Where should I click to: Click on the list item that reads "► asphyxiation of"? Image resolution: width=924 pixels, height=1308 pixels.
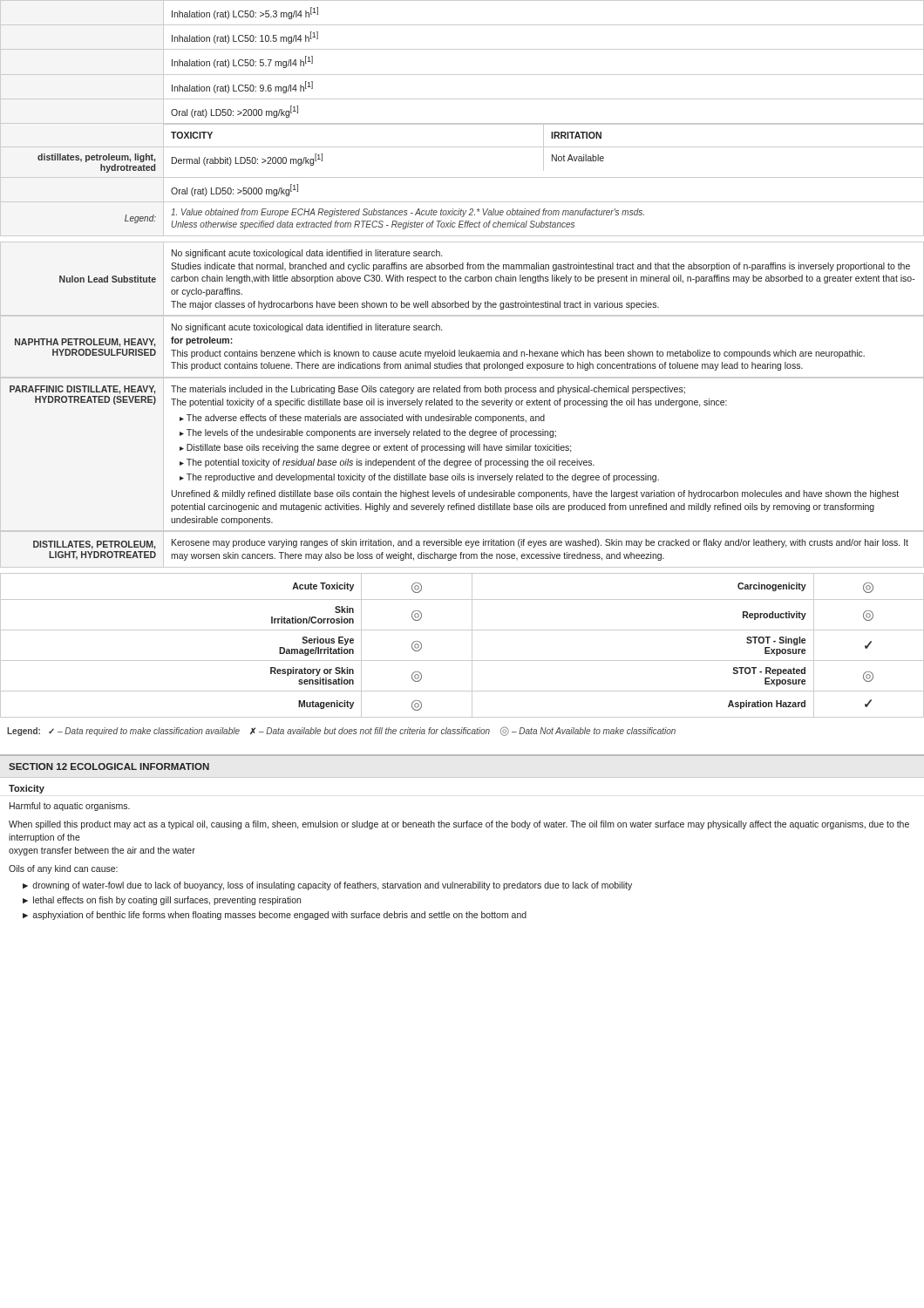click(274, 915)
